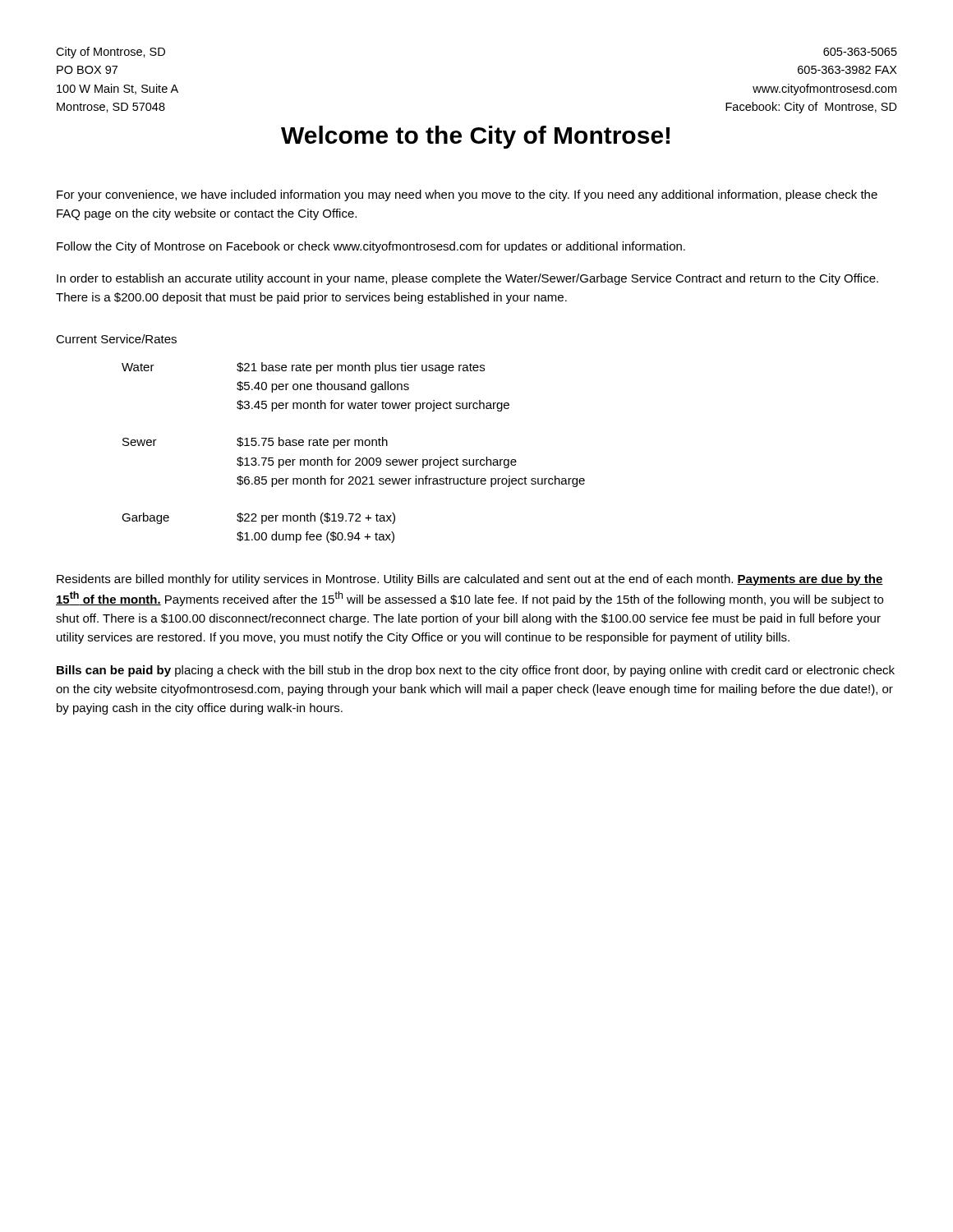Locate the list item that reads "$15.75 base rate per month $13.75"

click(312, 443)
